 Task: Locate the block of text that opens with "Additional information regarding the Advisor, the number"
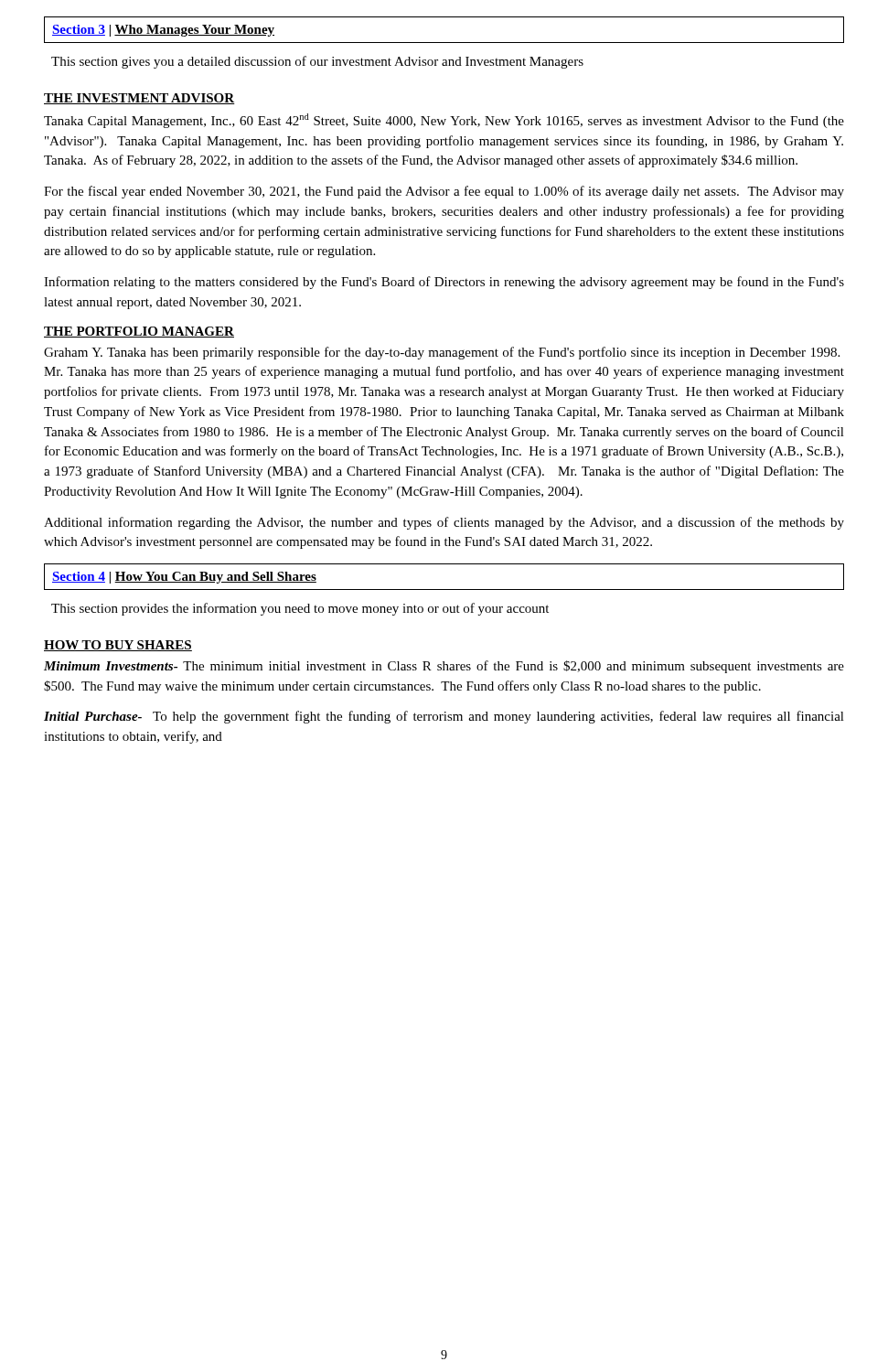click(x=444, y=532)
